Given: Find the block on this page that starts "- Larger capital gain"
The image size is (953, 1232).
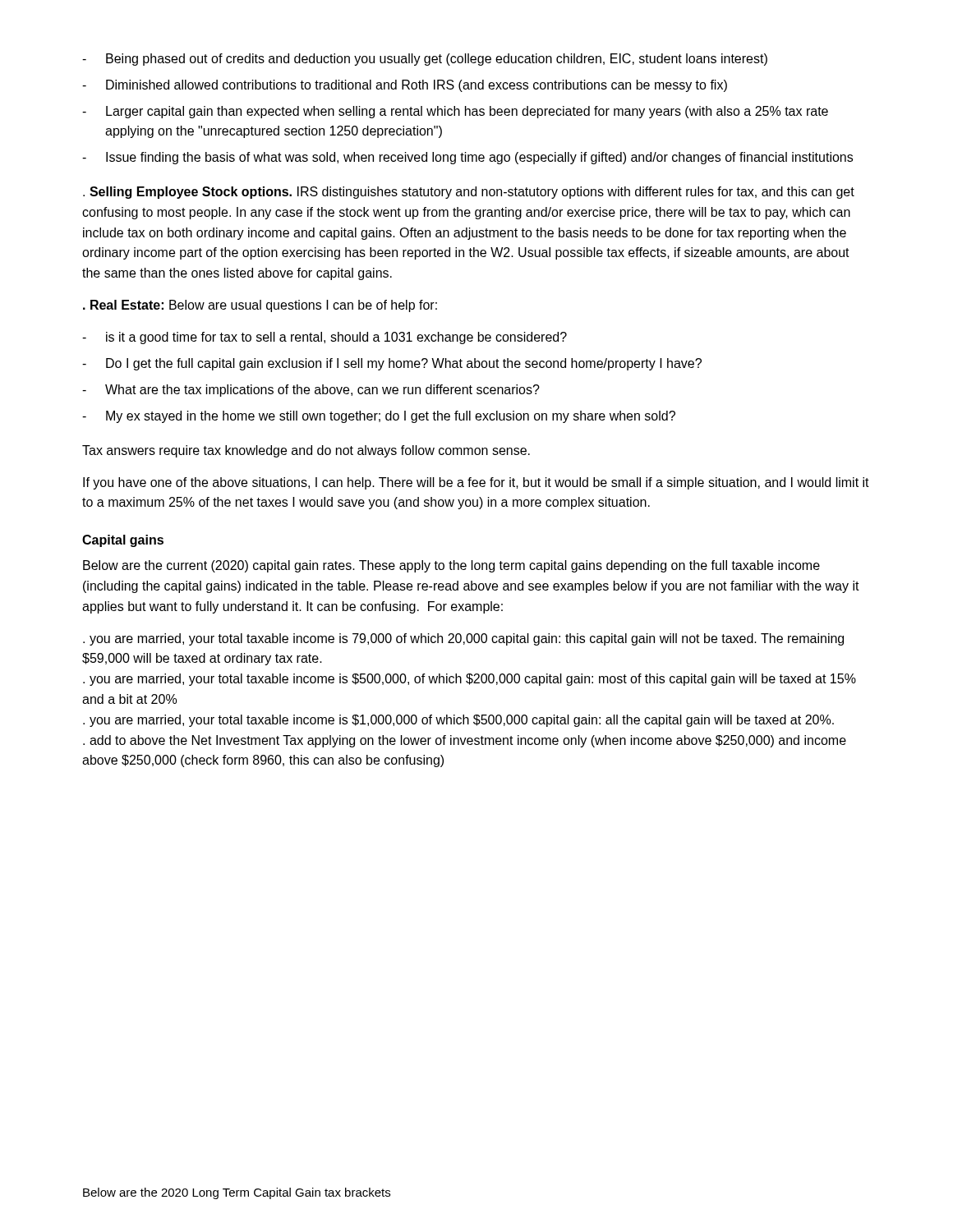Looking at the screenshot, I should 476,122.
